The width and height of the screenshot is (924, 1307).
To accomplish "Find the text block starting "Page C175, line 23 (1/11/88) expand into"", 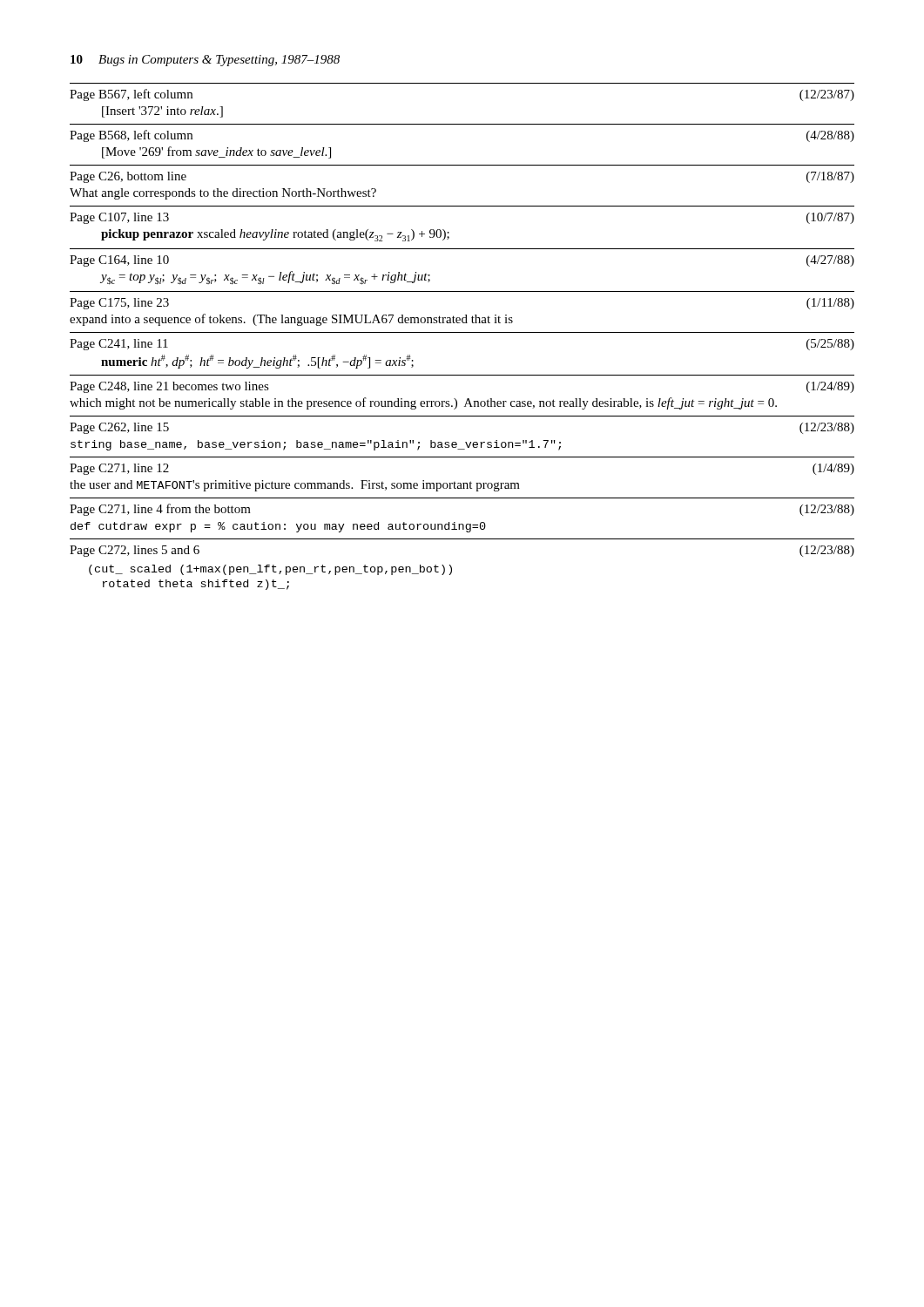I will click(462, 312).
